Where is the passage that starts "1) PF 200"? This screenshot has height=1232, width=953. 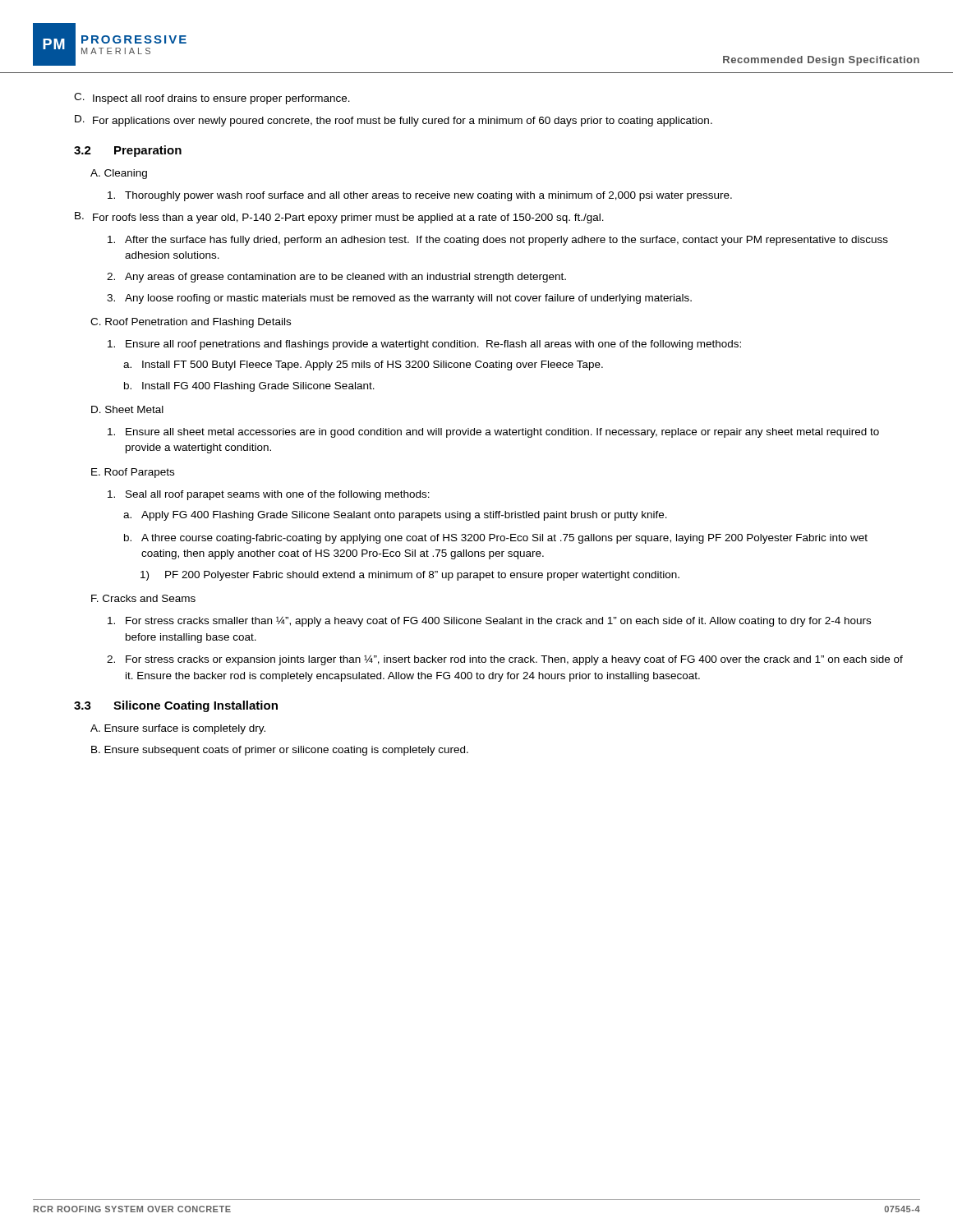pos(522,575)
